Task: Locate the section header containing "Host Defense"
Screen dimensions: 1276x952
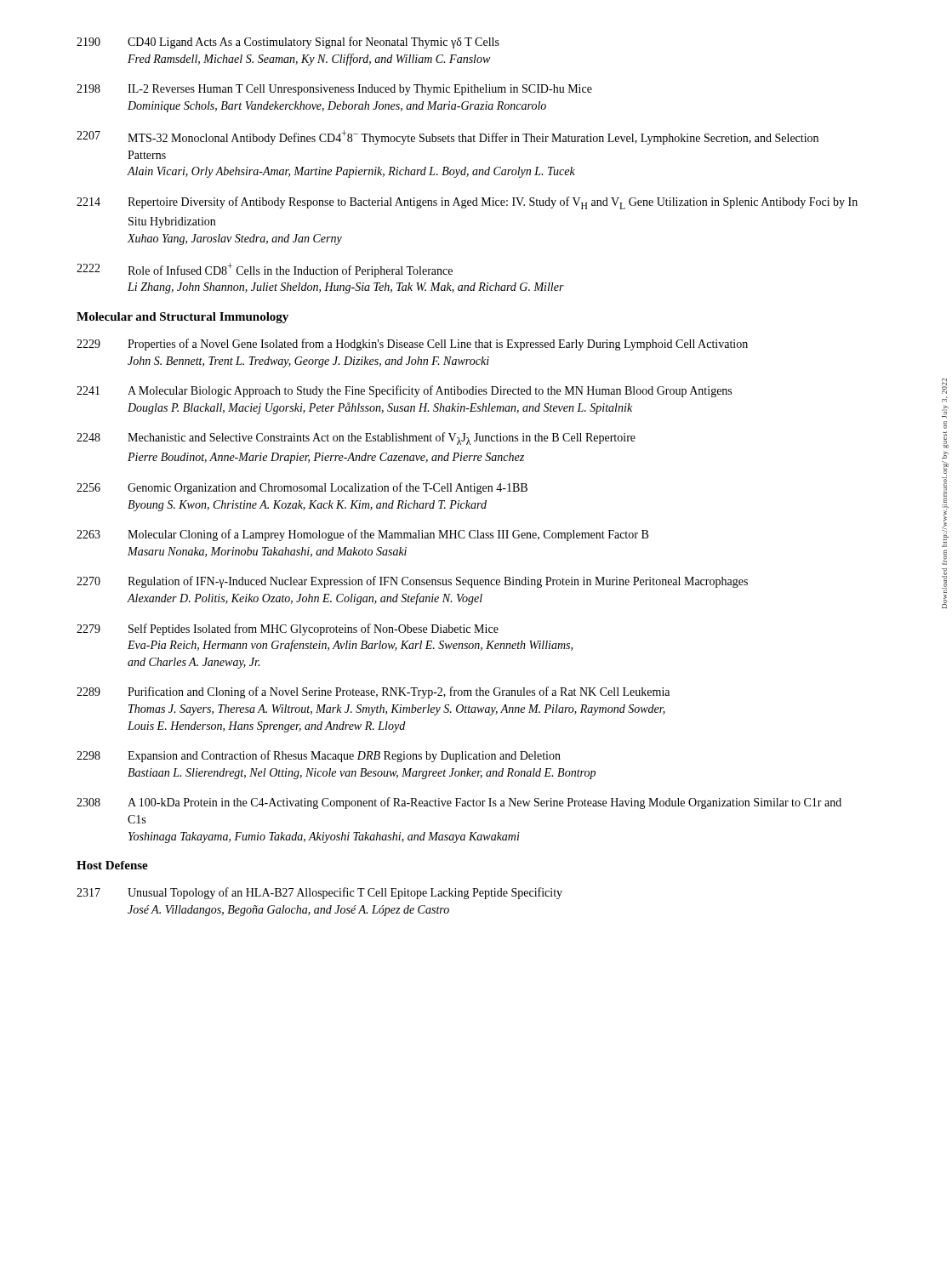Action: pyautogui.click(x=112, y=865)
